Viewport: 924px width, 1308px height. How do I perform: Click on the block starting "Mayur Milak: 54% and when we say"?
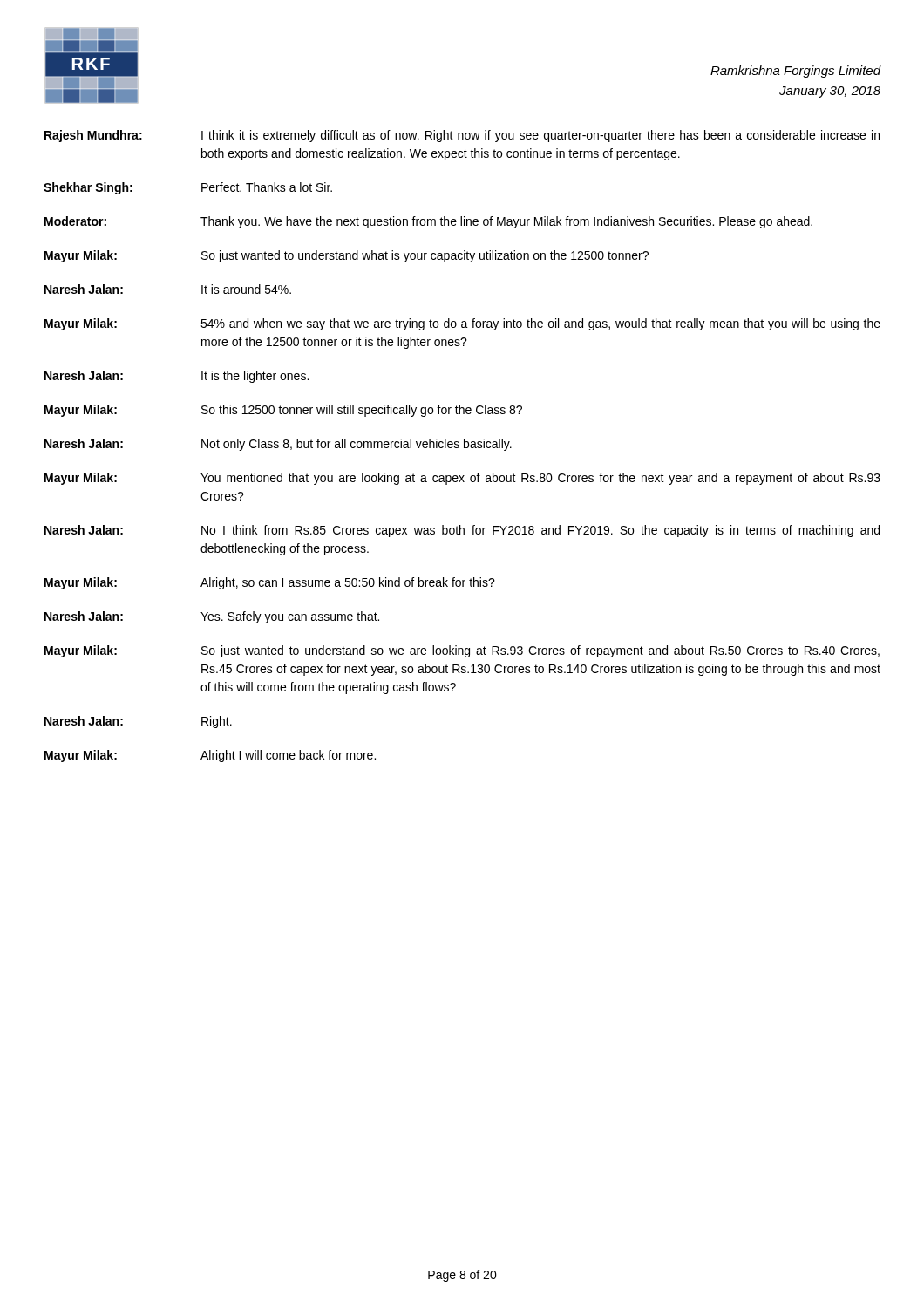click(462, 333)
